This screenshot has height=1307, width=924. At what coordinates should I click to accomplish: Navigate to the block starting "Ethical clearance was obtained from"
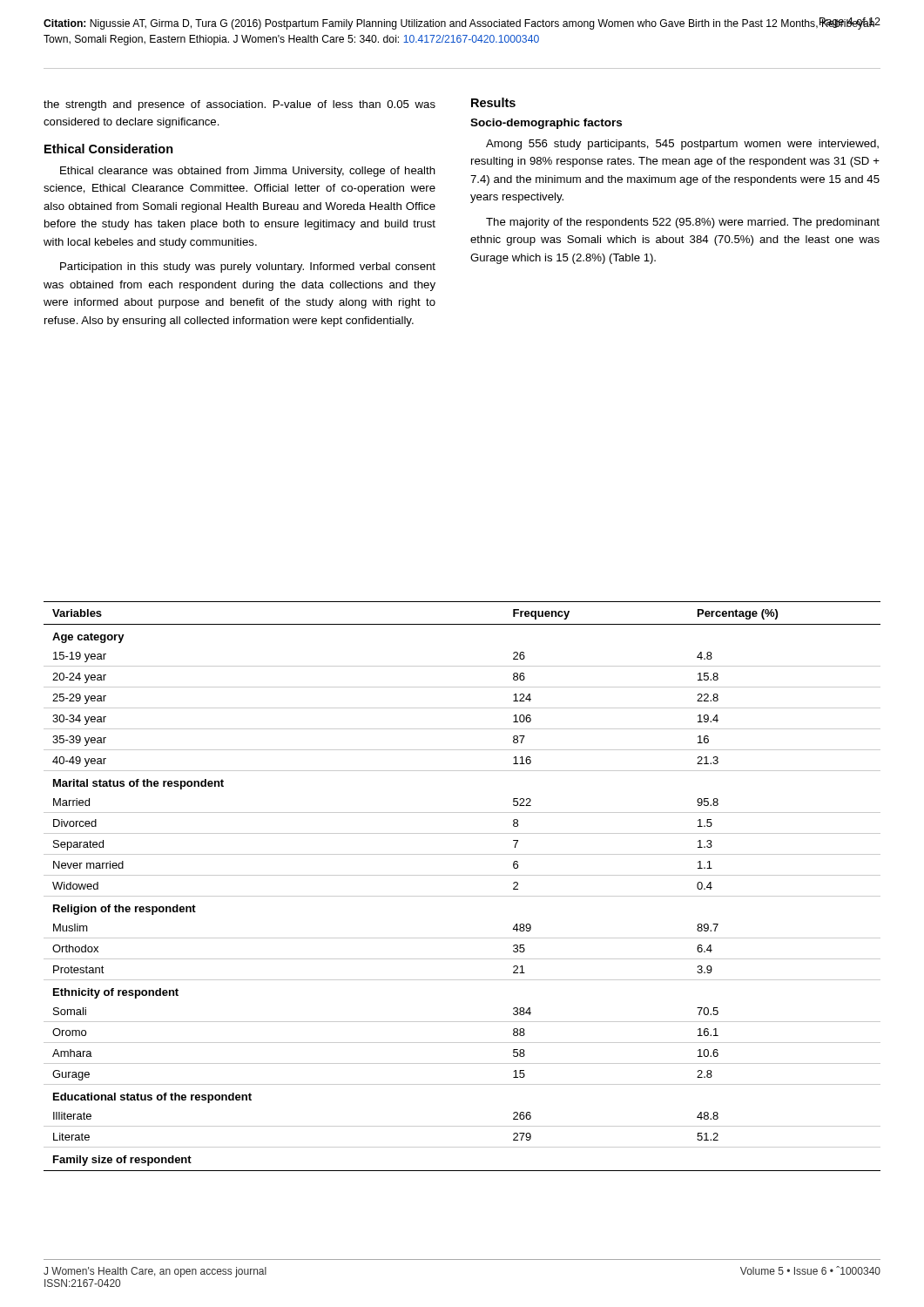pyautogui.click(x=240, y=246)
